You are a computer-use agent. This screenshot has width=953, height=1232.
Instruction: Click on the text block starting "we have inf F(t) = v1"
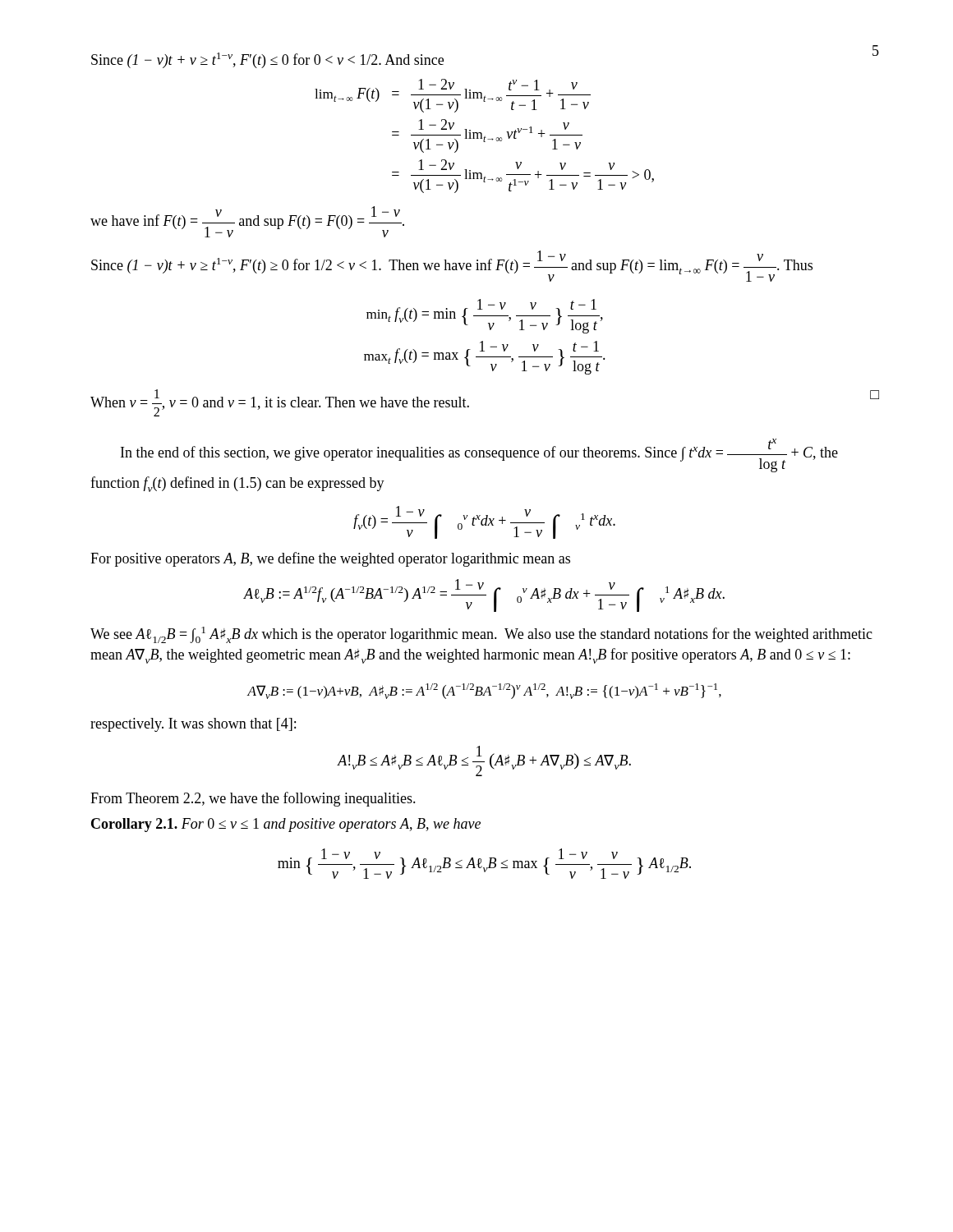(248, 223)
